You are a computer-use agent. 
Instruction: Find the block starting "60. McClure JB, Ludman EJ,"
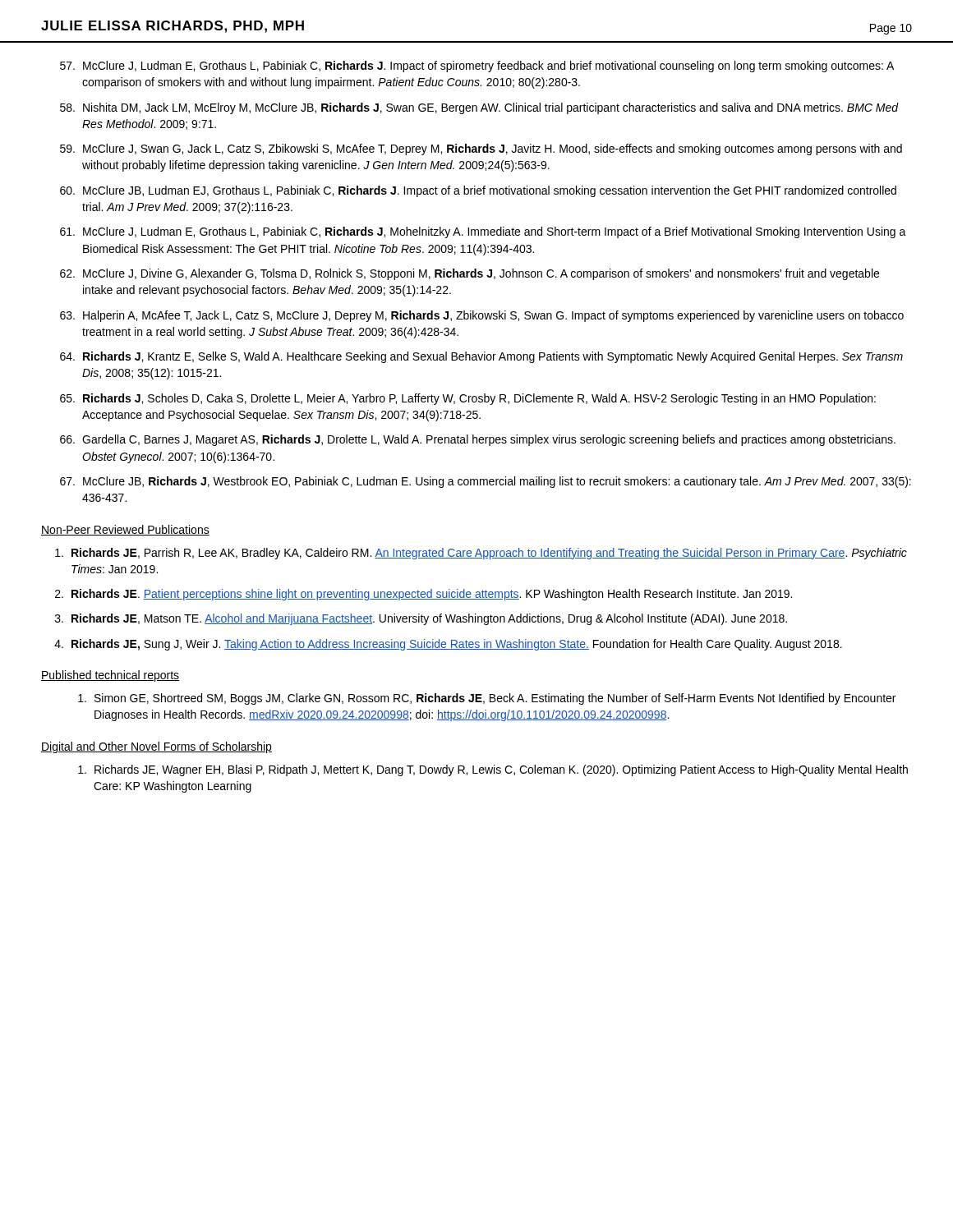476,199
